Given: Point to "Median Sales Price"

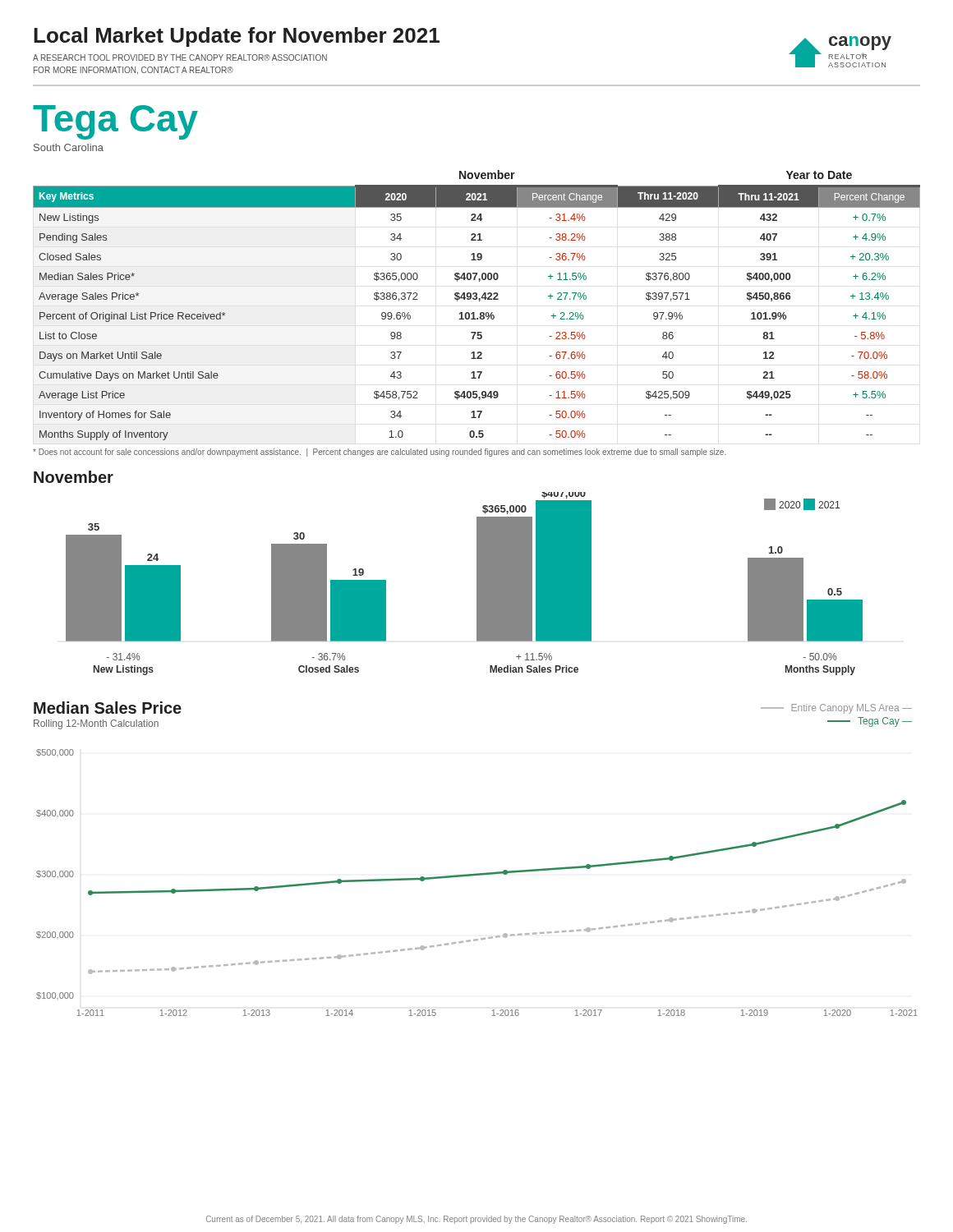Looking at the screenshot, I should click(107, 708).
